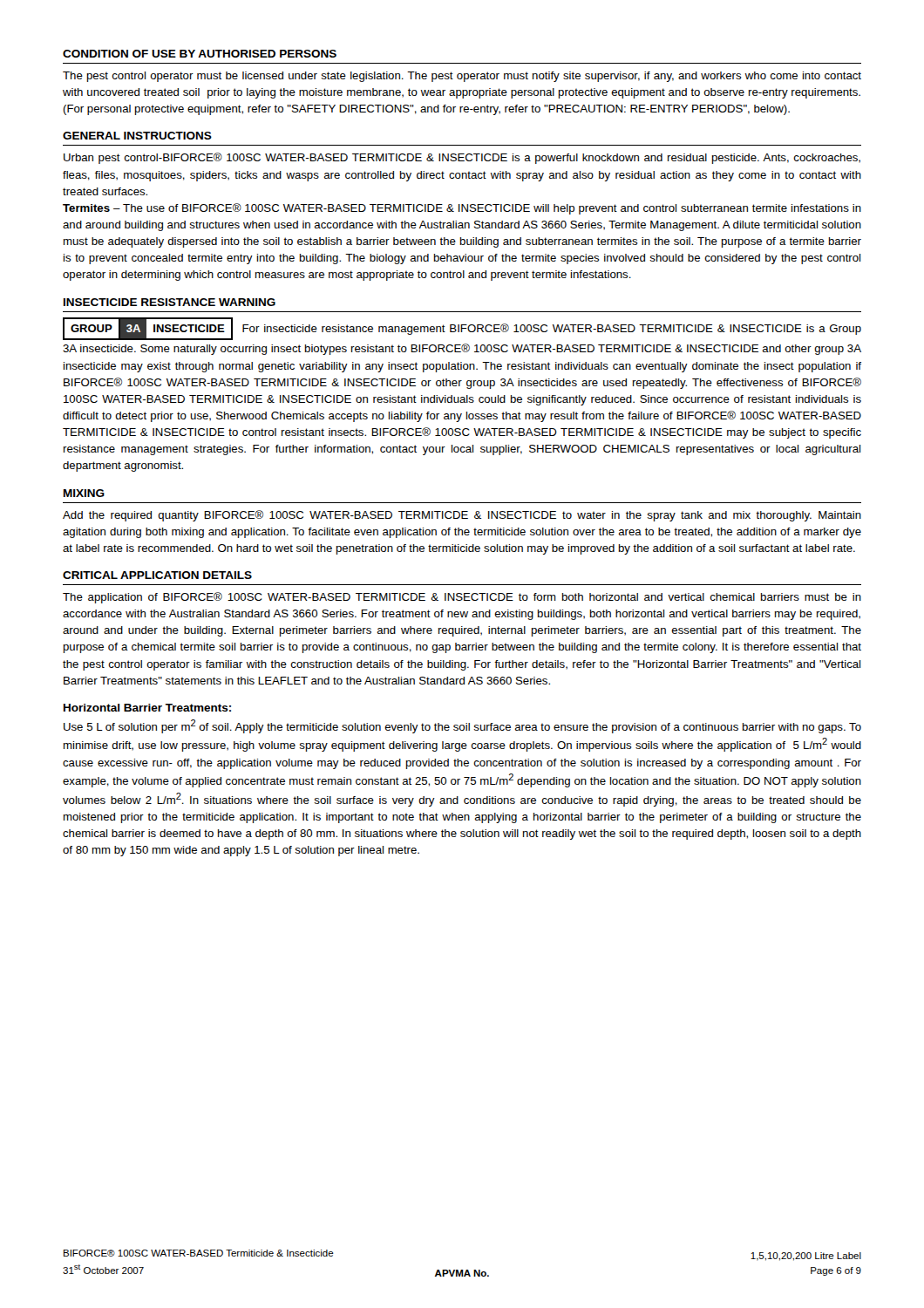Image resolution: width=924 pixels, height=1308 pixels.
Task: Point to the passage starting "GENERAL INSTRUCTIONS"
Action: [137, 136]
